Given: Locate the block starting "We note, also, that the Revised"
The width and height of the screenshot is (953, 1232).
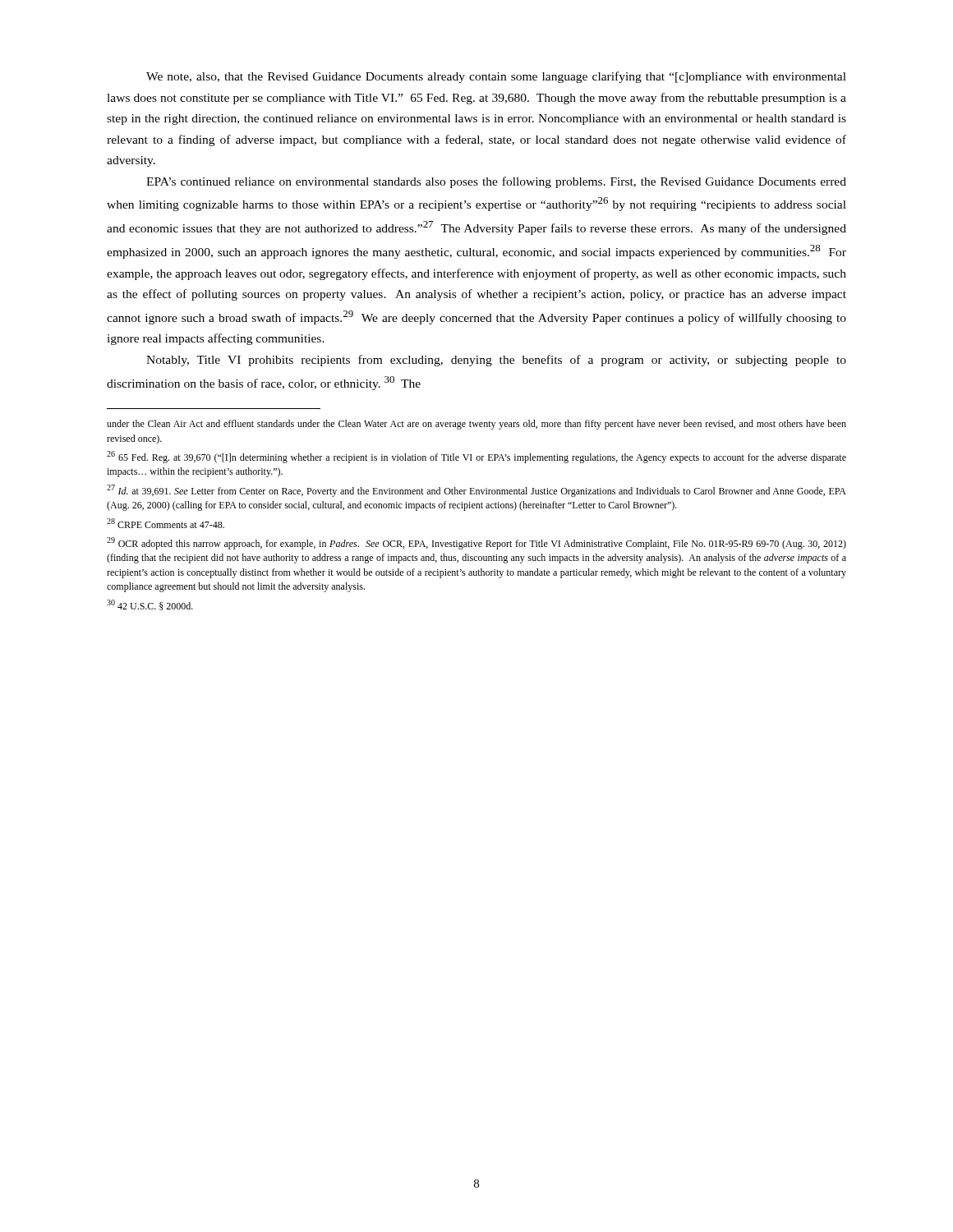Looking at the screenshot, I should click(x=476, y=118).
